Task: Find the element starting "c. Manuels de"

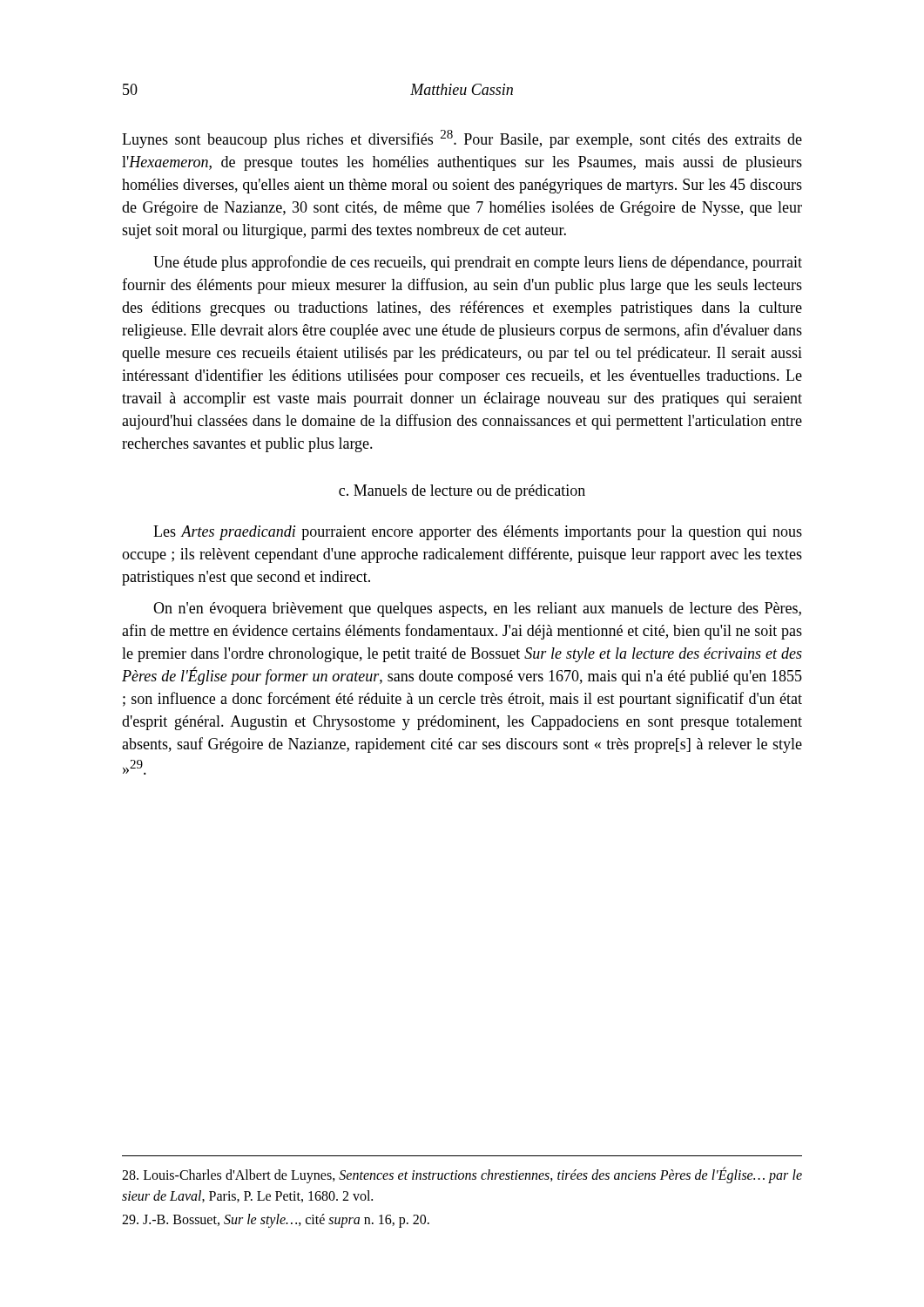Action: click(462, 491)
